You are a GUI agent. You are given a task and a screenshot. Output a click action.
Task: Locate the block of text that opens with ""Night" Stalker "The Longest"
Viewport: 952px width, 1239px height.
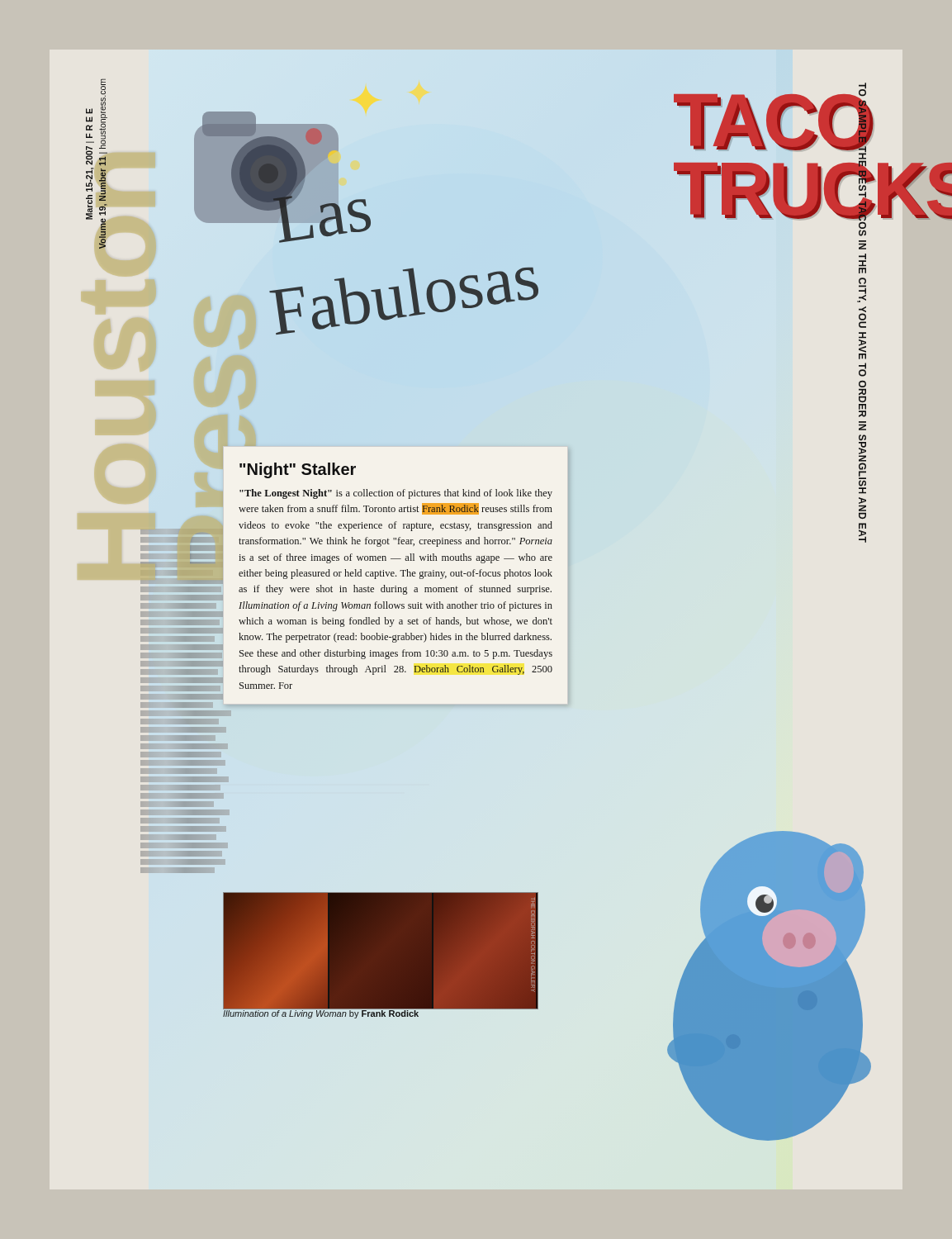[396, 577]
